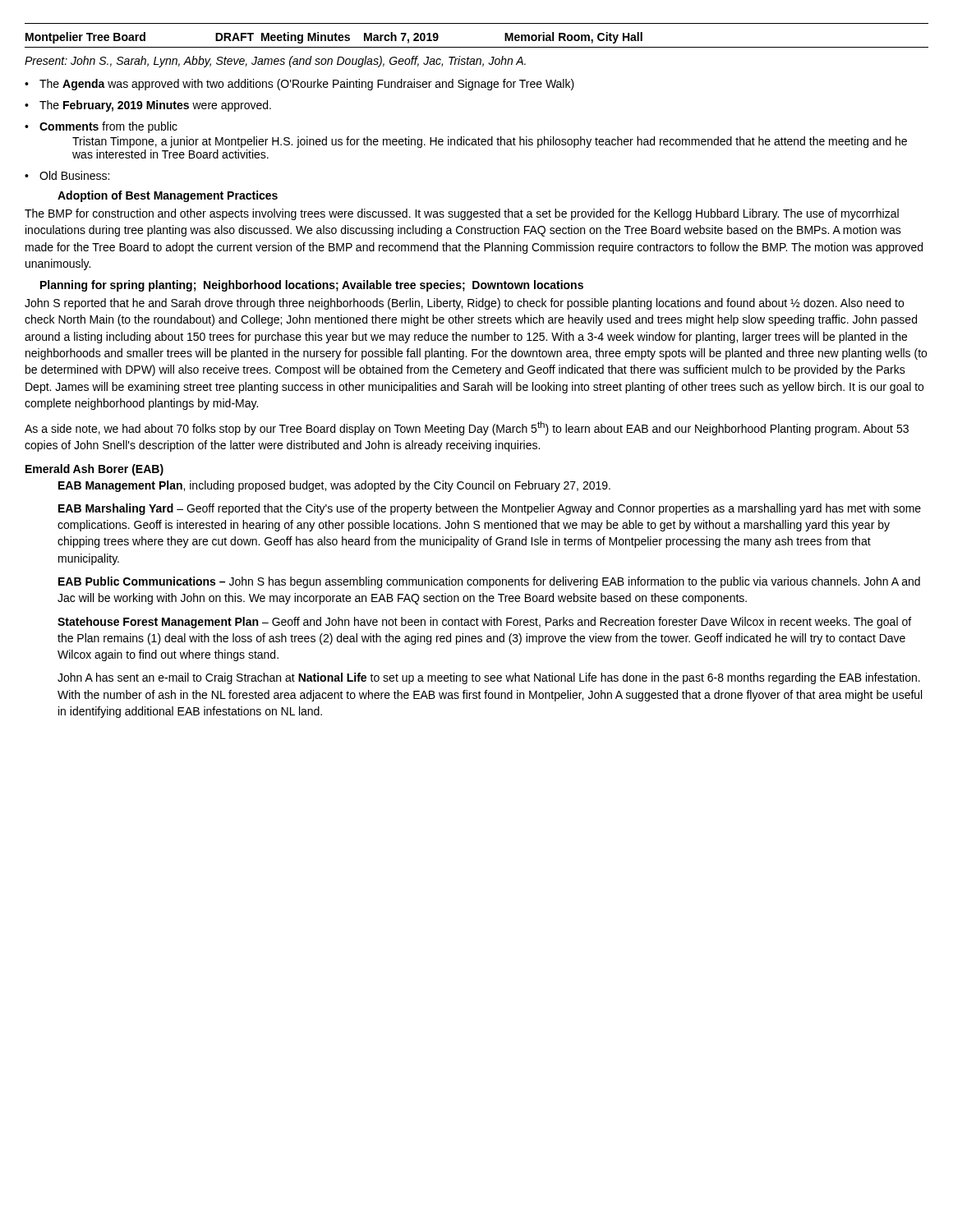953x1232 pixels.
Task: Find the text block with the text "John S reported that he and Sarah drove"
Action: [476, 353]
